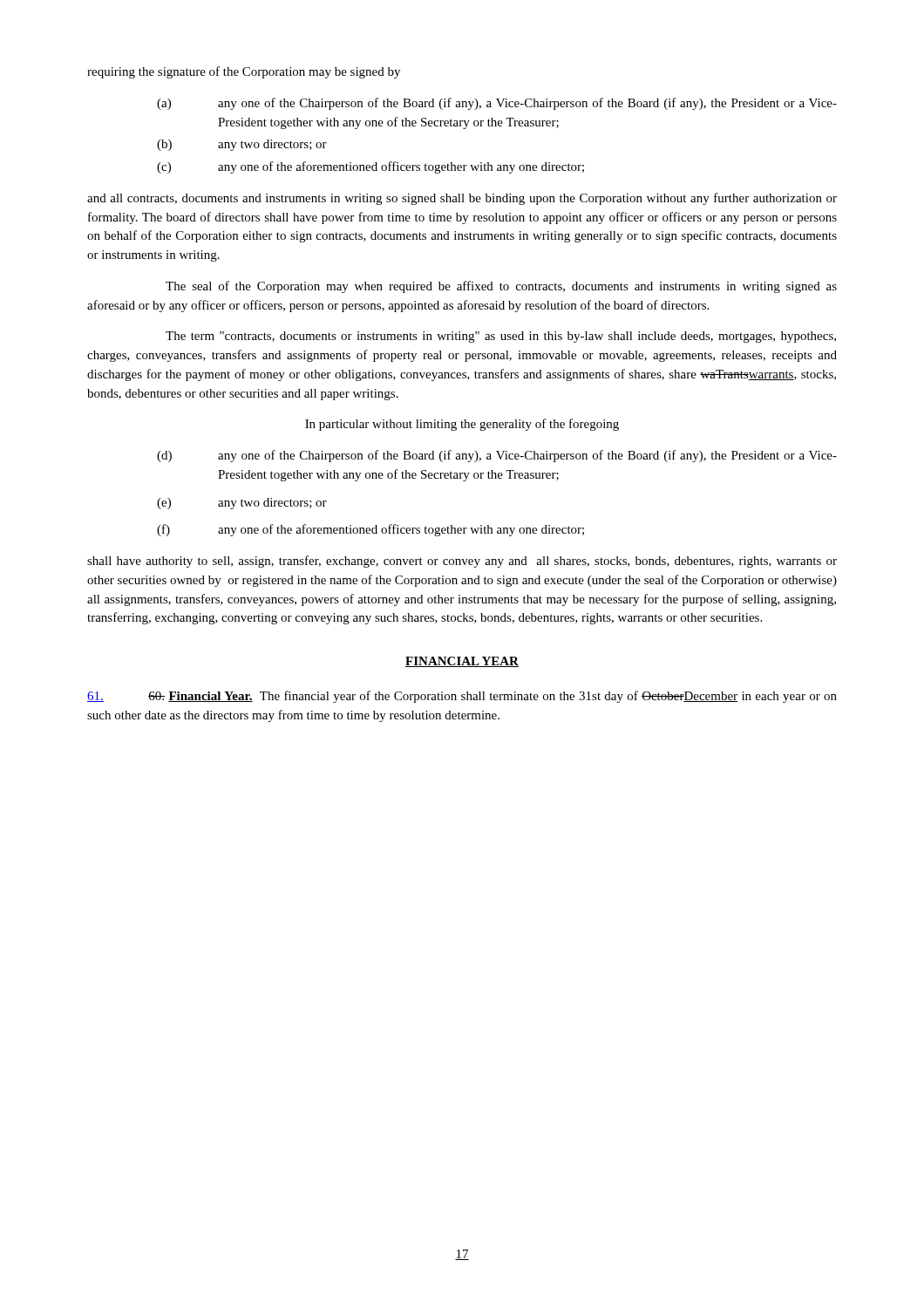Click the passage that begins "The seal of the Corporation"
This screenshot has width=924, height=1308.
pyautogui.click(x=462, y=295)
